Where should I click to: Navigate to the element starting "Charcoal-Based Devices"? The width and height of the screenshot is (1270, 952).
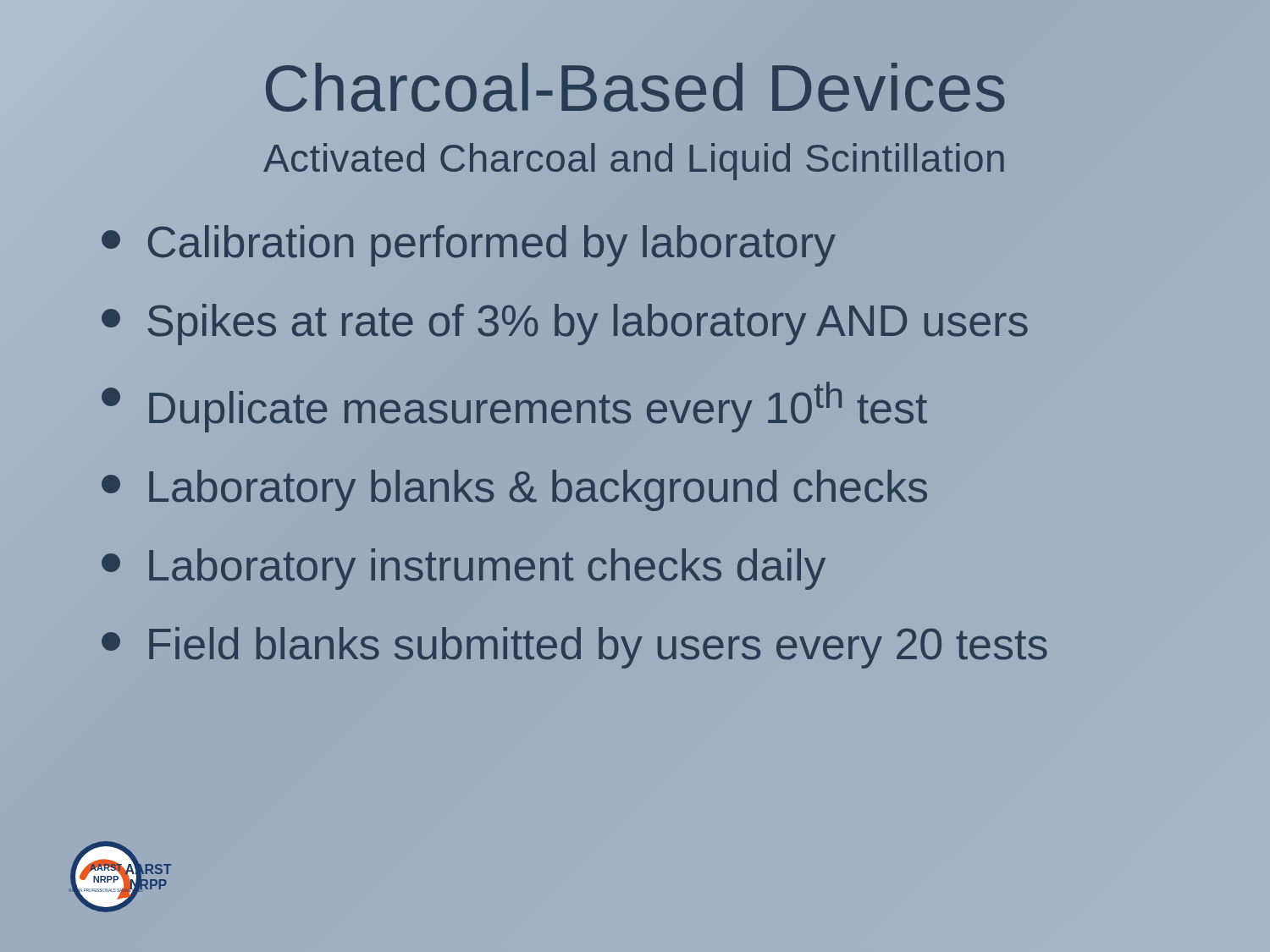[635, 88]
